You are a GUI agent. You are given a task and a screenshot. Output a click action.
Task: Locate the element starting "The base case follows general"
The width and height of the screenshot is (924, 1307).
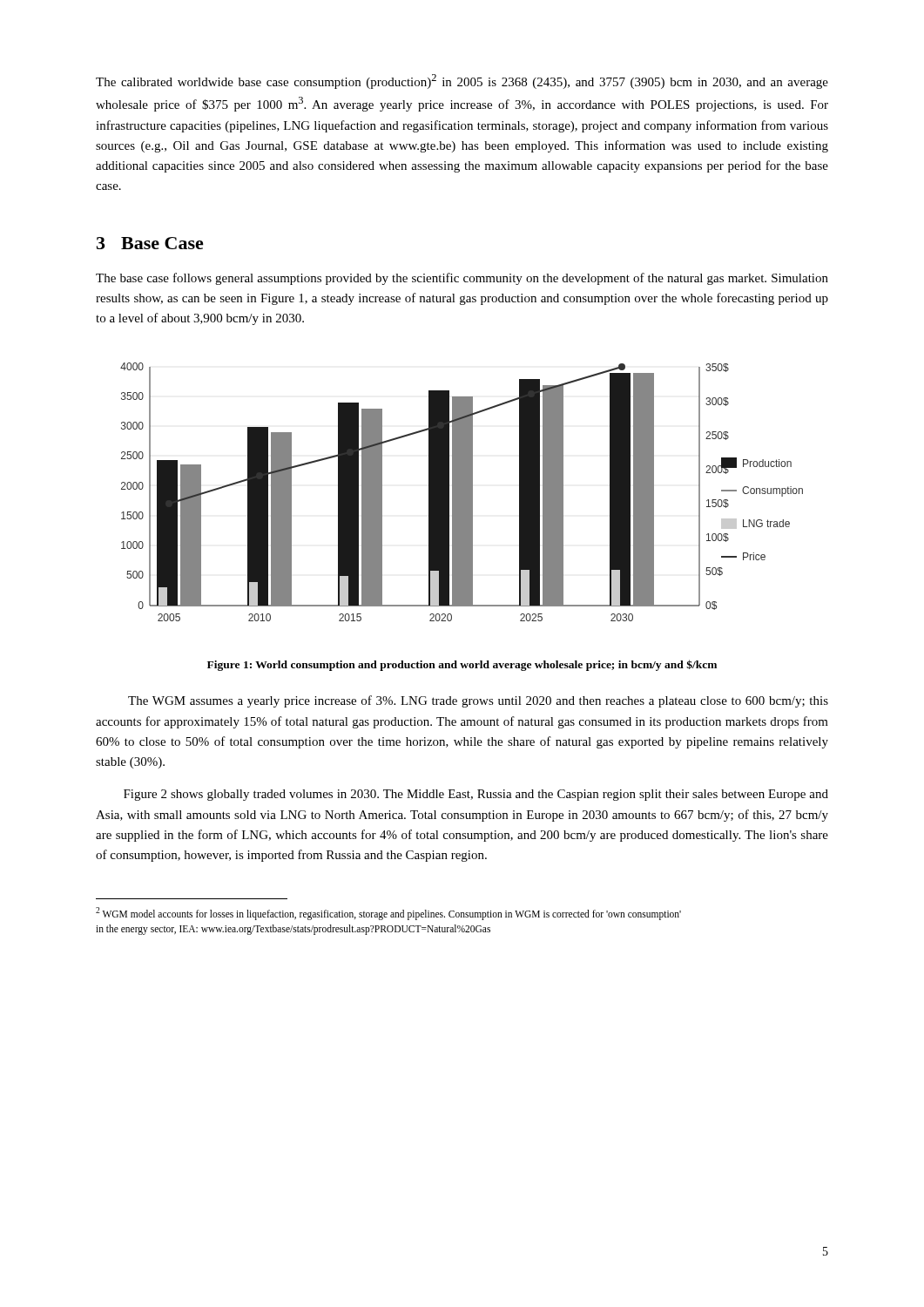(462, 298)
